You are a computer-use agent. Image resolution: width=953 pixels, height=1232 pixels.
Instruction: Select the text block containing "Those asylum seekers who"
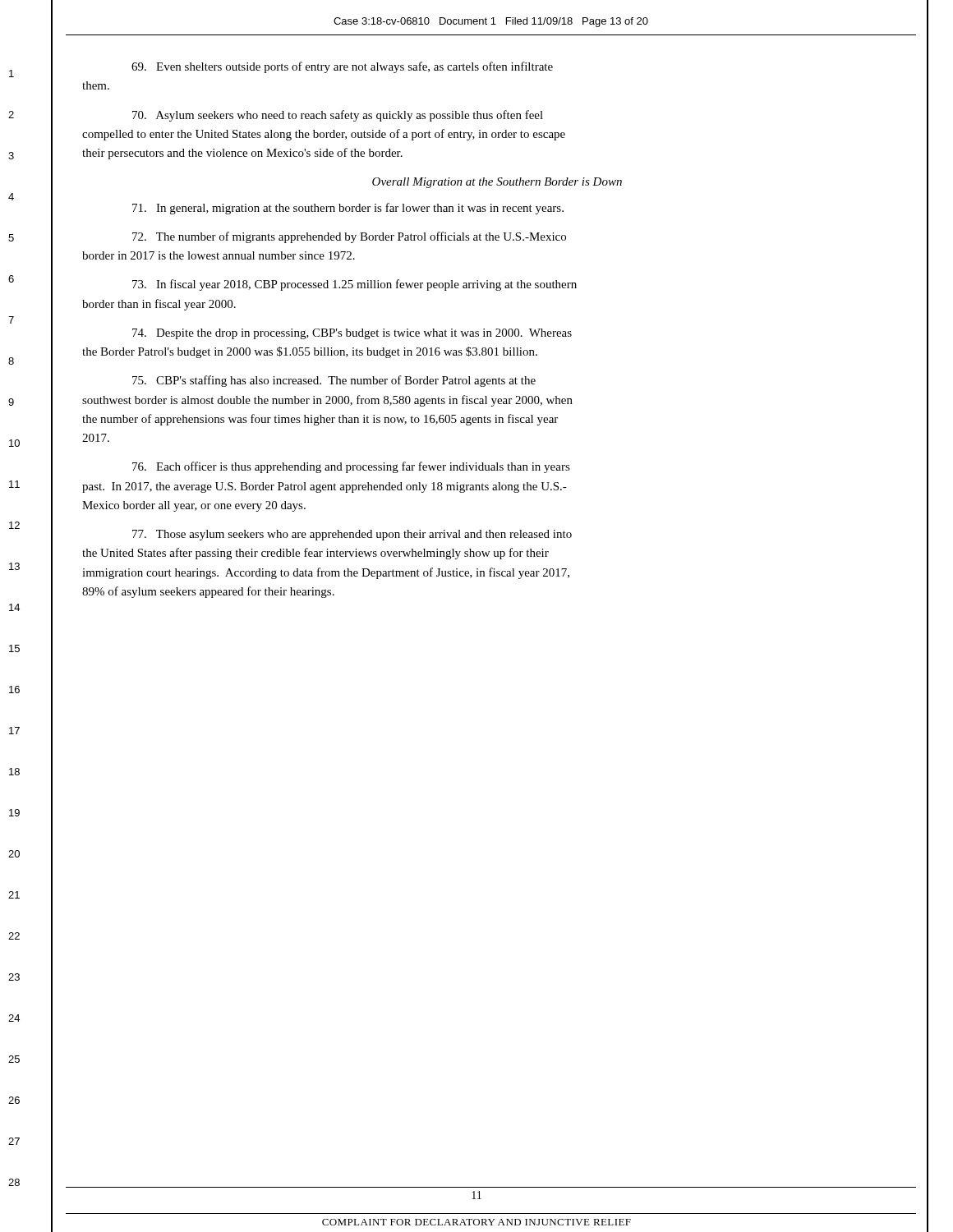point(352,534)
